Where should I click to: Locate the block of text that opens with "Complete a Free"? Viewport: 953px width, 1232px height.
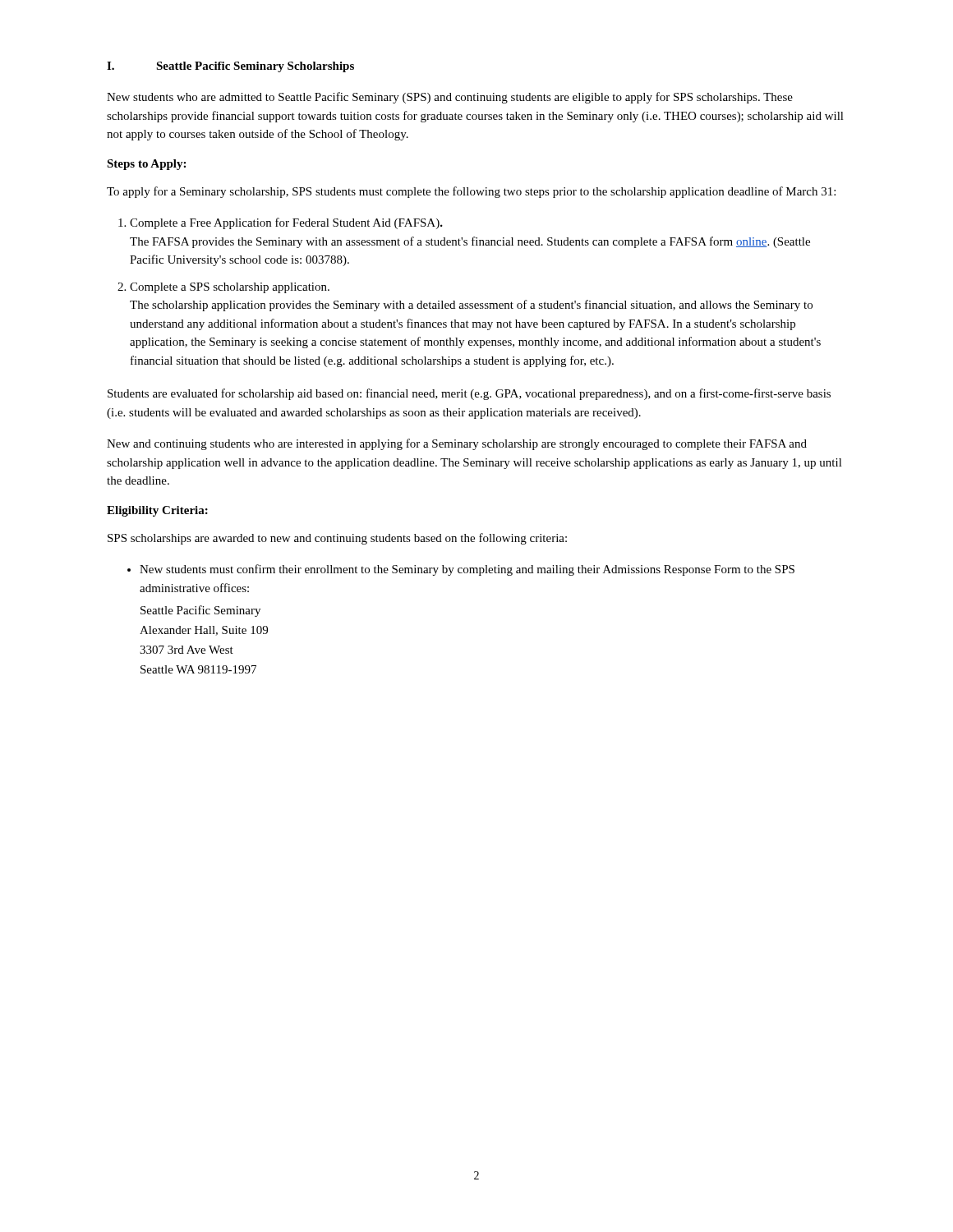coord(470,241)
